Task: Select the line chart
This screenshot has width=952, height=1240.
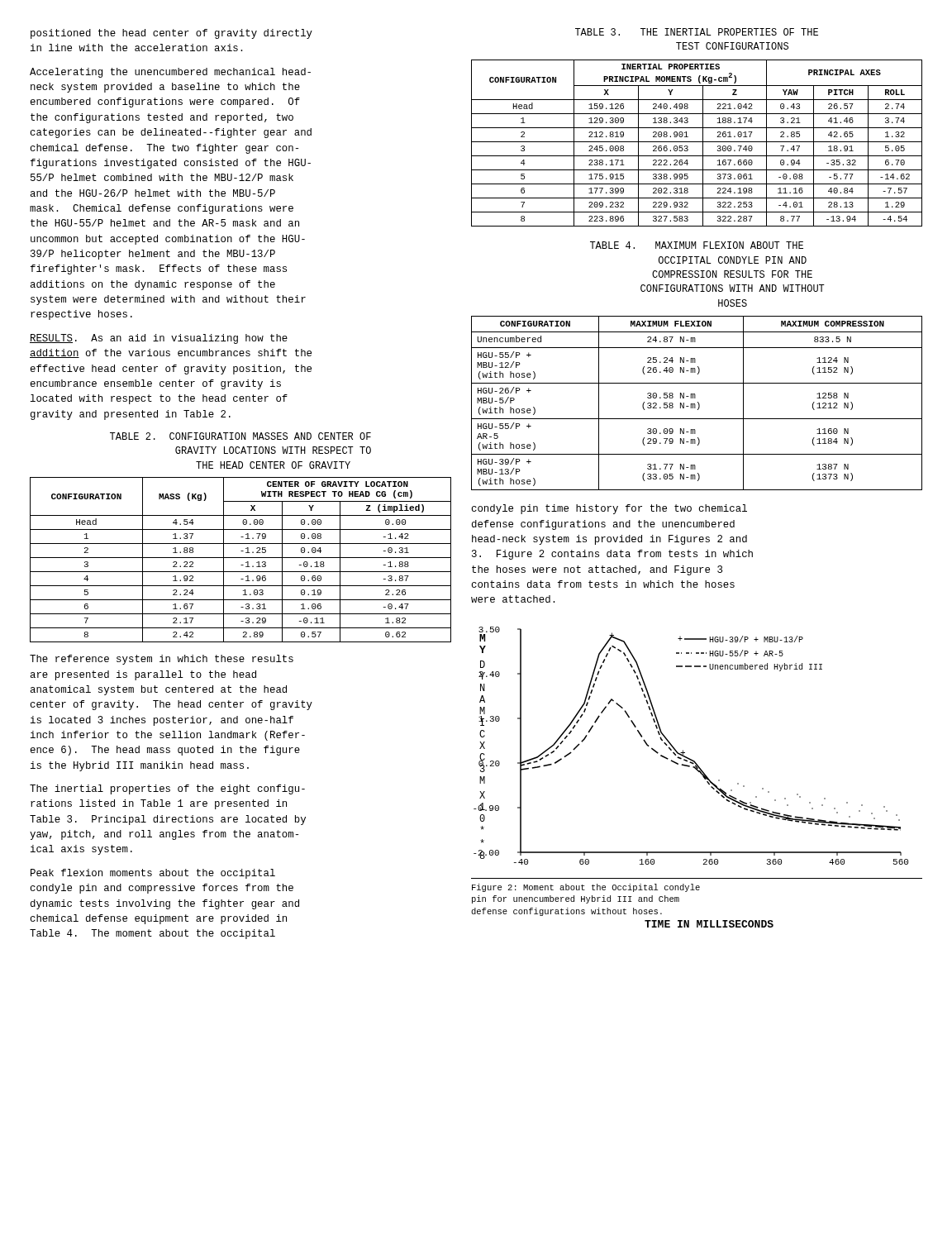Action: (x=697, y=745)
